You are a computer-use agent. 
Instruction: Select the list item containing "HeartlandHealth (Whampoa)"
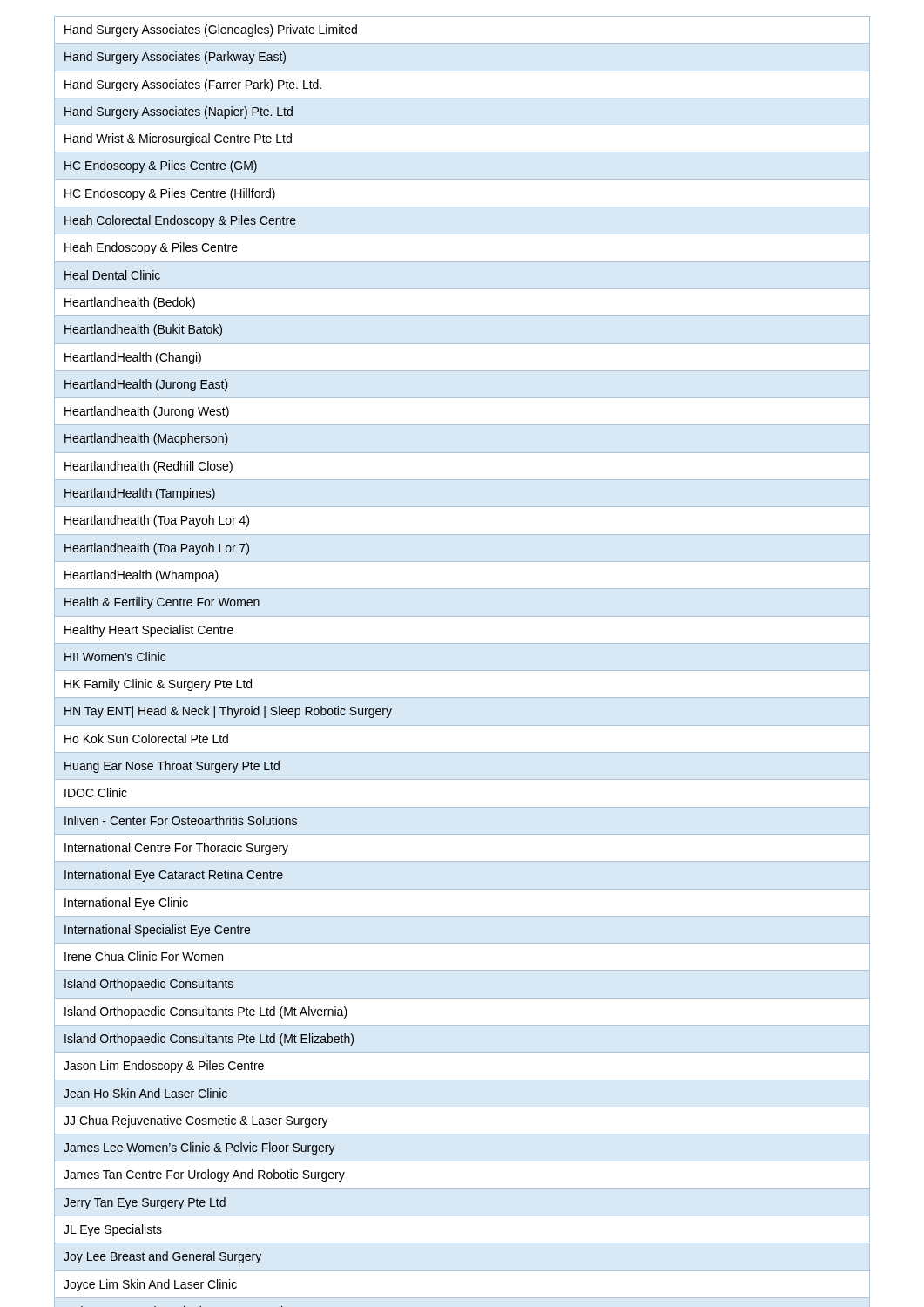142,576
